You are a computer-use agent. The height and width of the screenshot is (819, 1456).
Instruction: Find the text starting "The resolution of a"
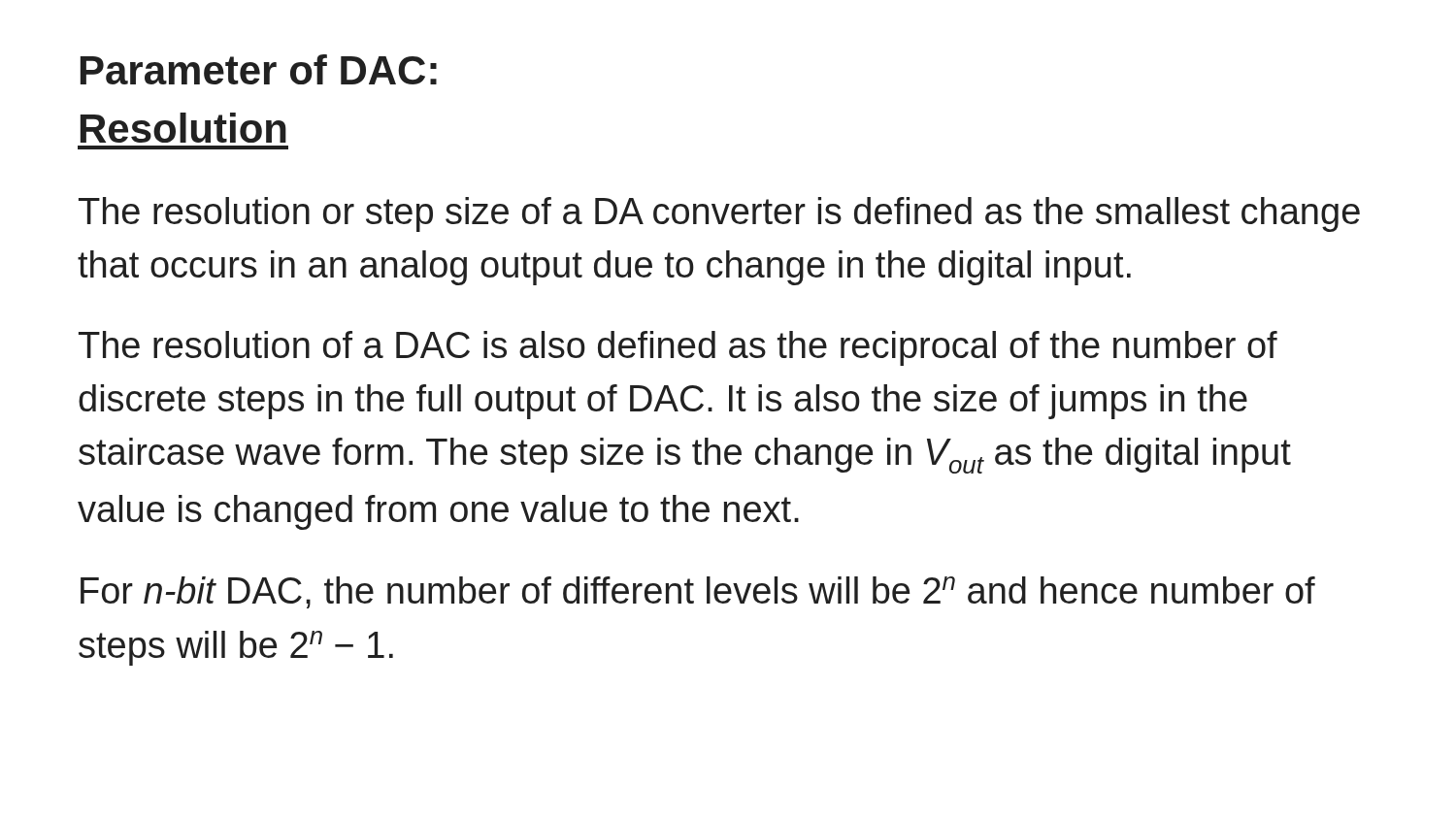[x=684, y=428]
